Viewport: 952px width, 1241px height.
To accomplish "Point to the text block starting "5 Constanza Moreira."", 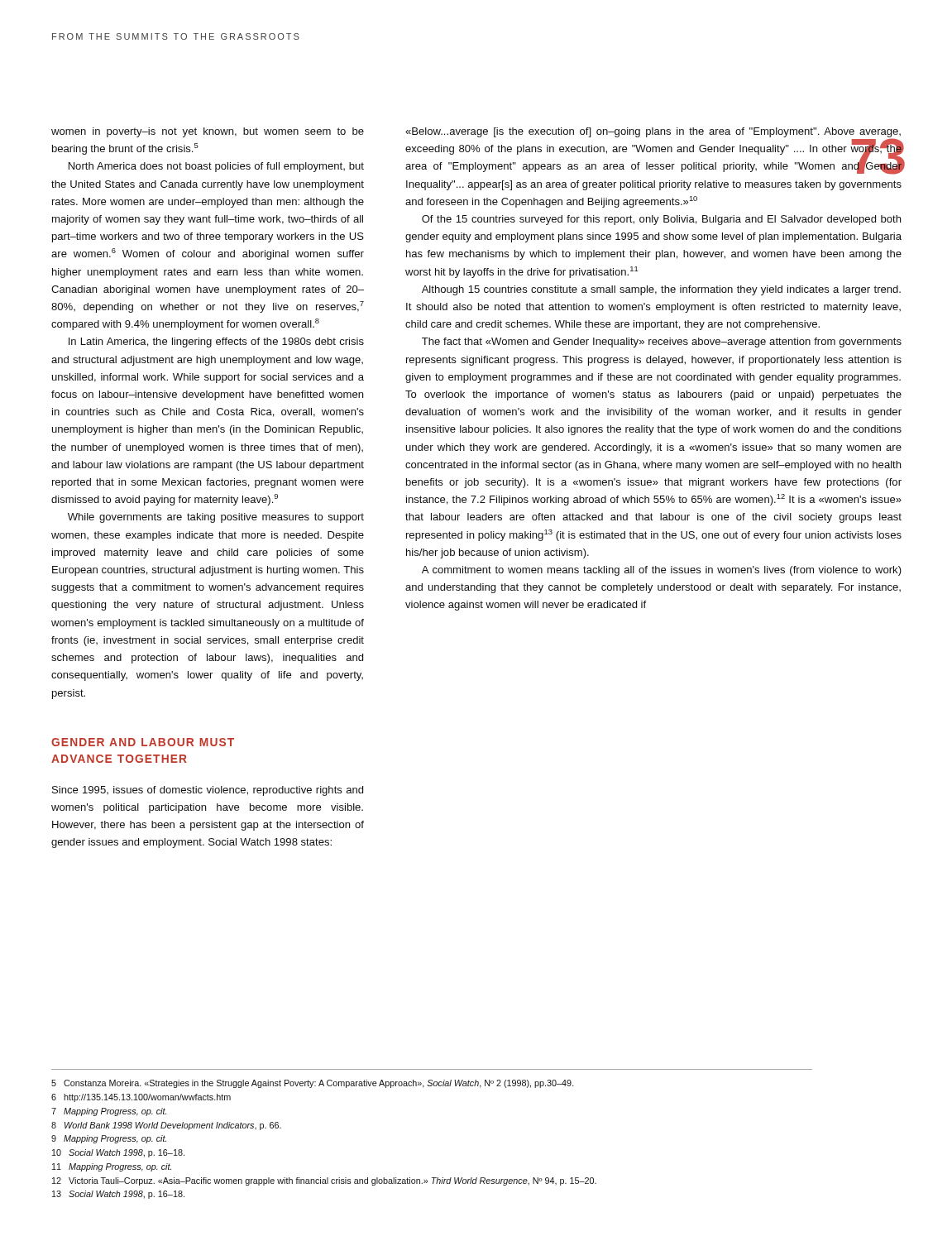I will click(x=313, y=1083).
